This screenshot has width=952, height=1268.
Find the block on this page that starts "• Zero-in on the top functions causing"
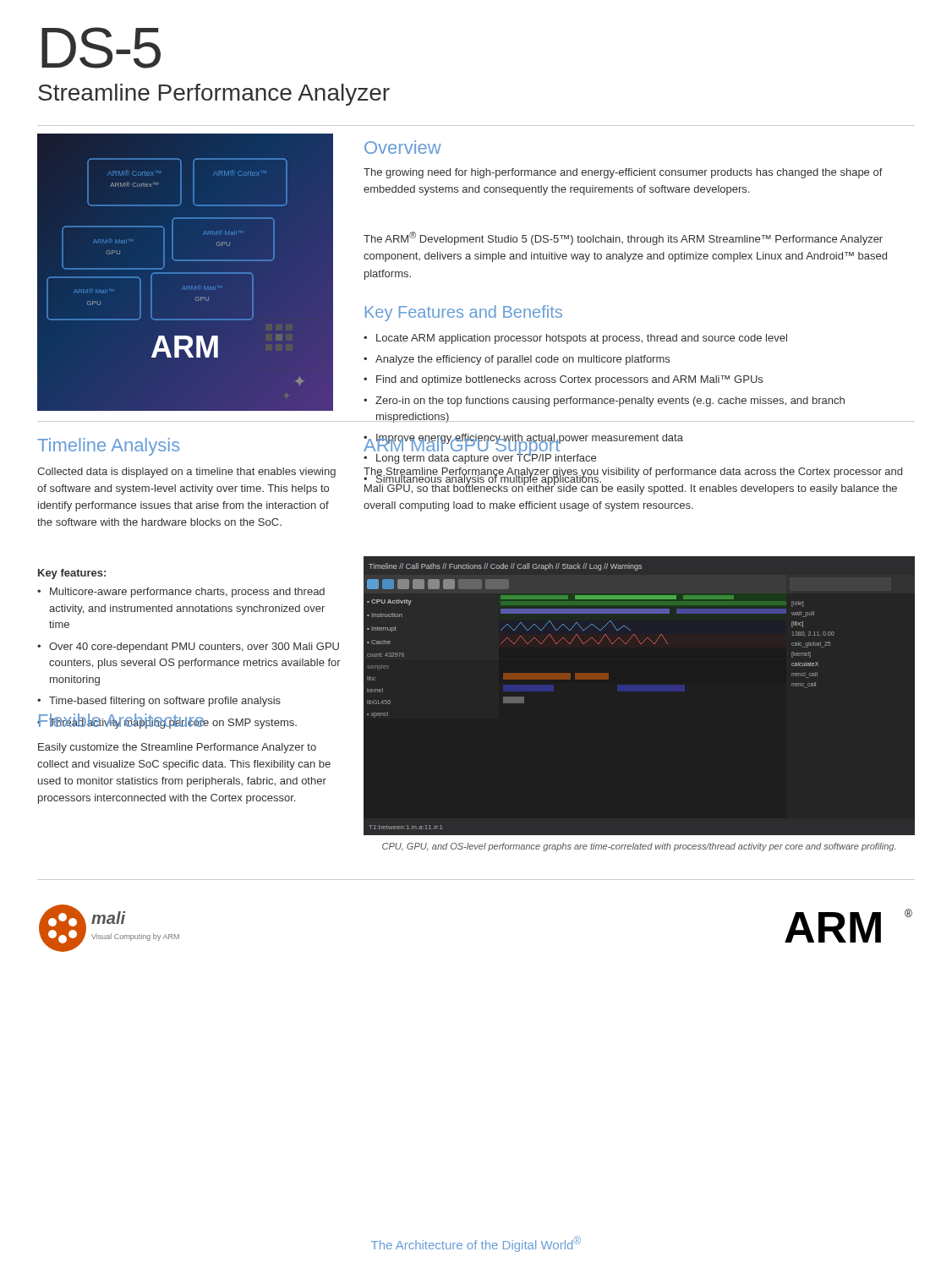point(604,407)
